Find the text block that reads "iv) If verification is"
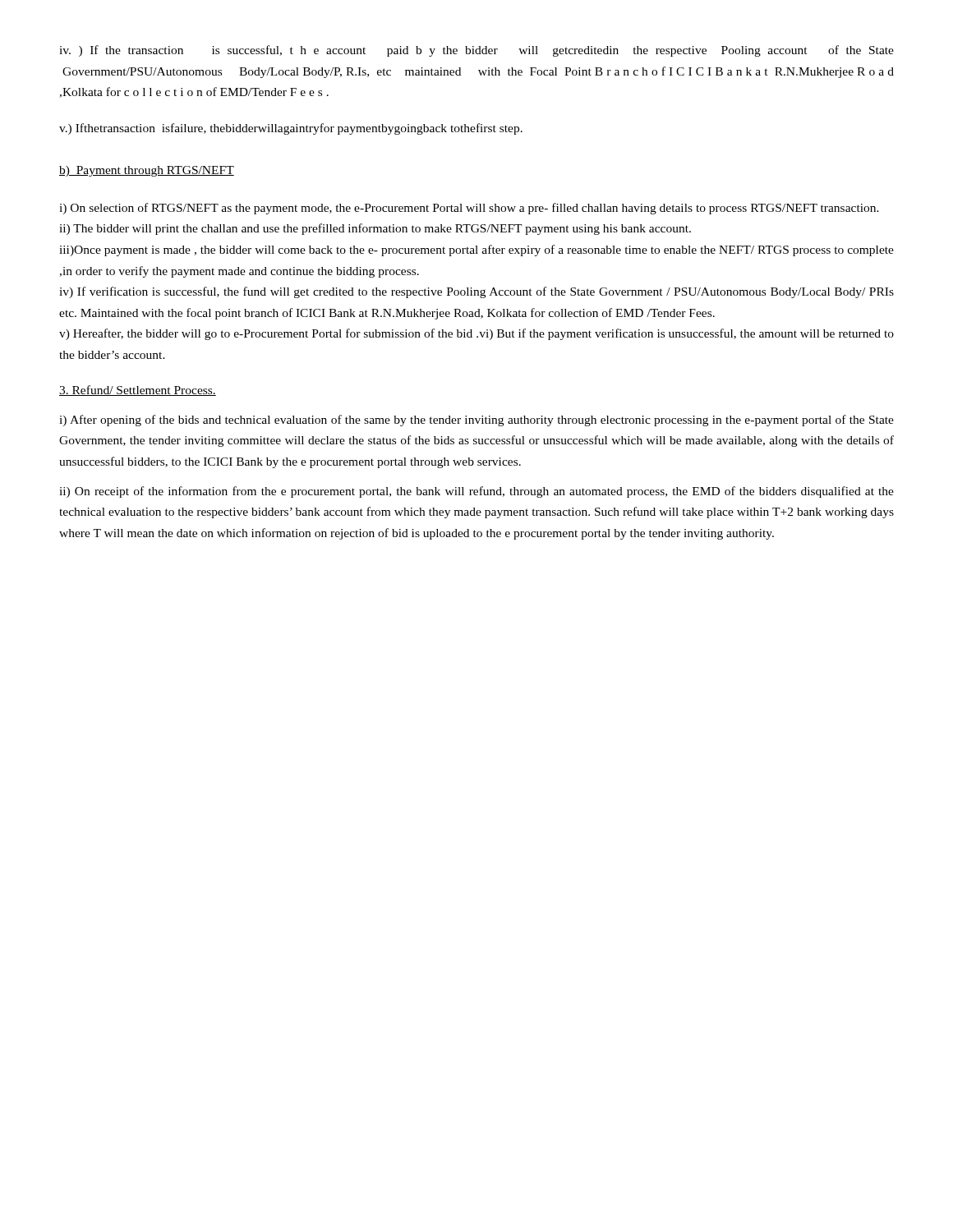The image size is (953, 1232). (476, 302)
